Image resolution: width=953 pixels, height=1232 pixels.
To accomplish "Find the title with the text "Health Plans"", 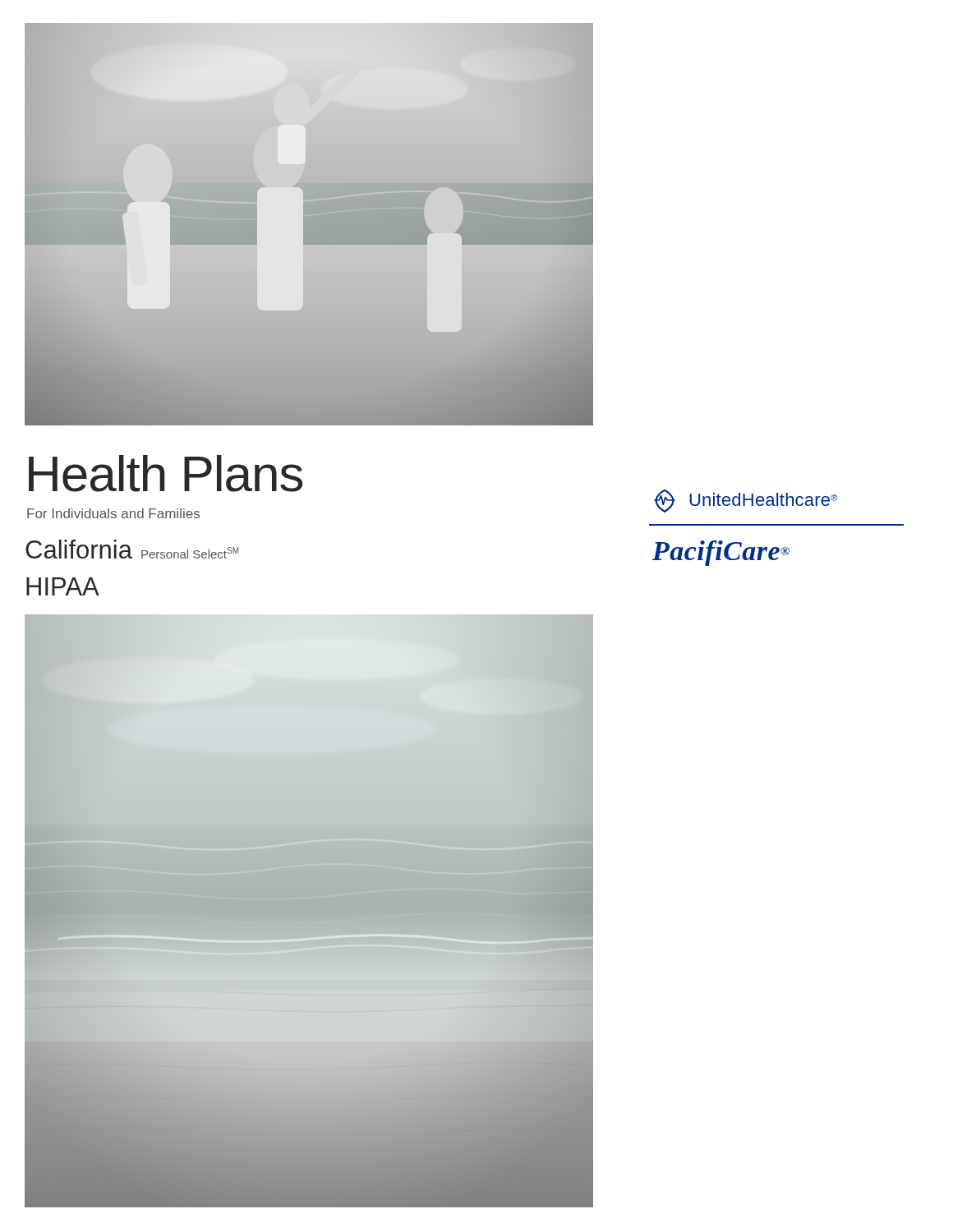I will pos(230,474).
